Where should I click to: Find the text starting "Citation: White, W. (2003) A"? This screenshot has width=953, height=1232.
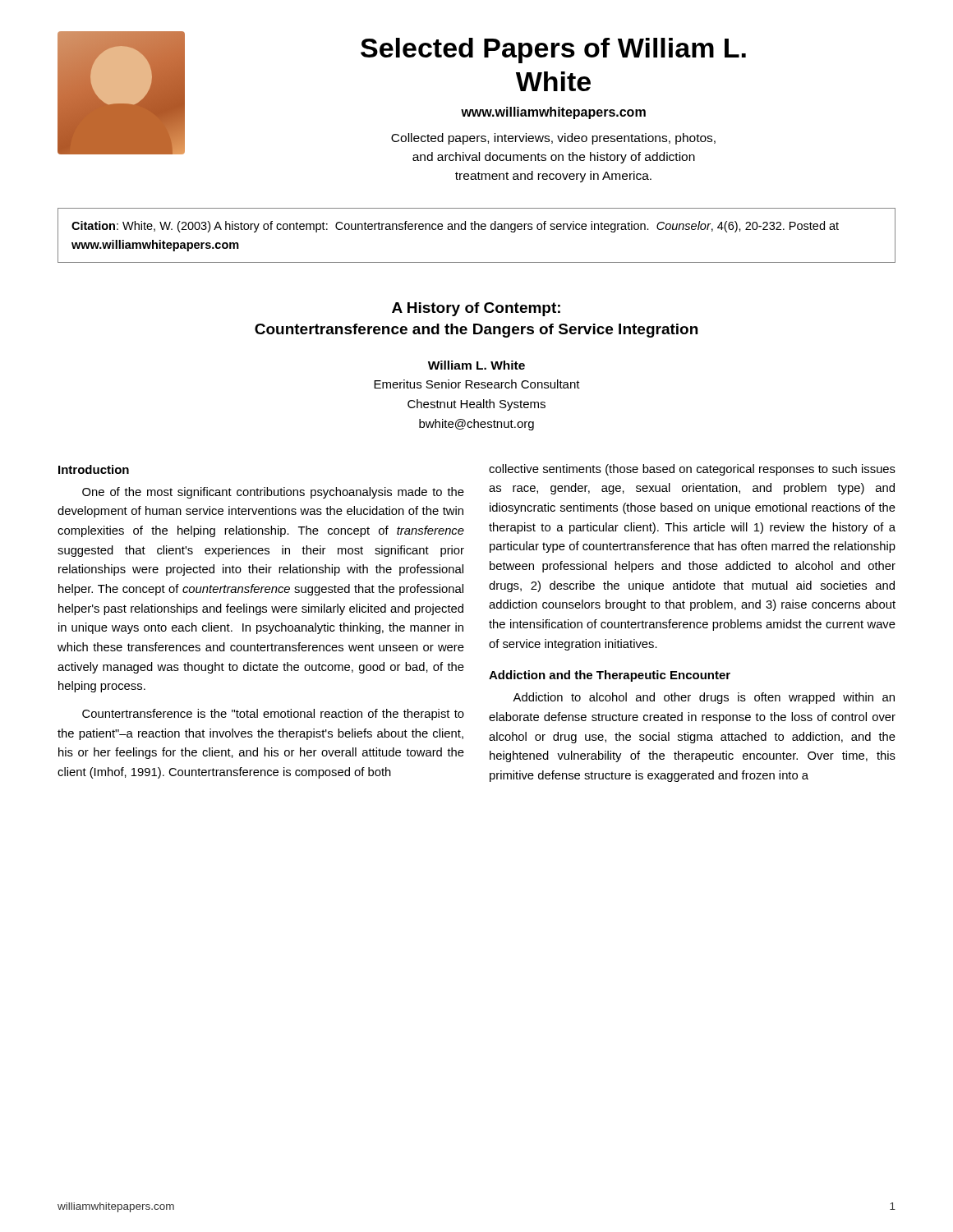455,235
